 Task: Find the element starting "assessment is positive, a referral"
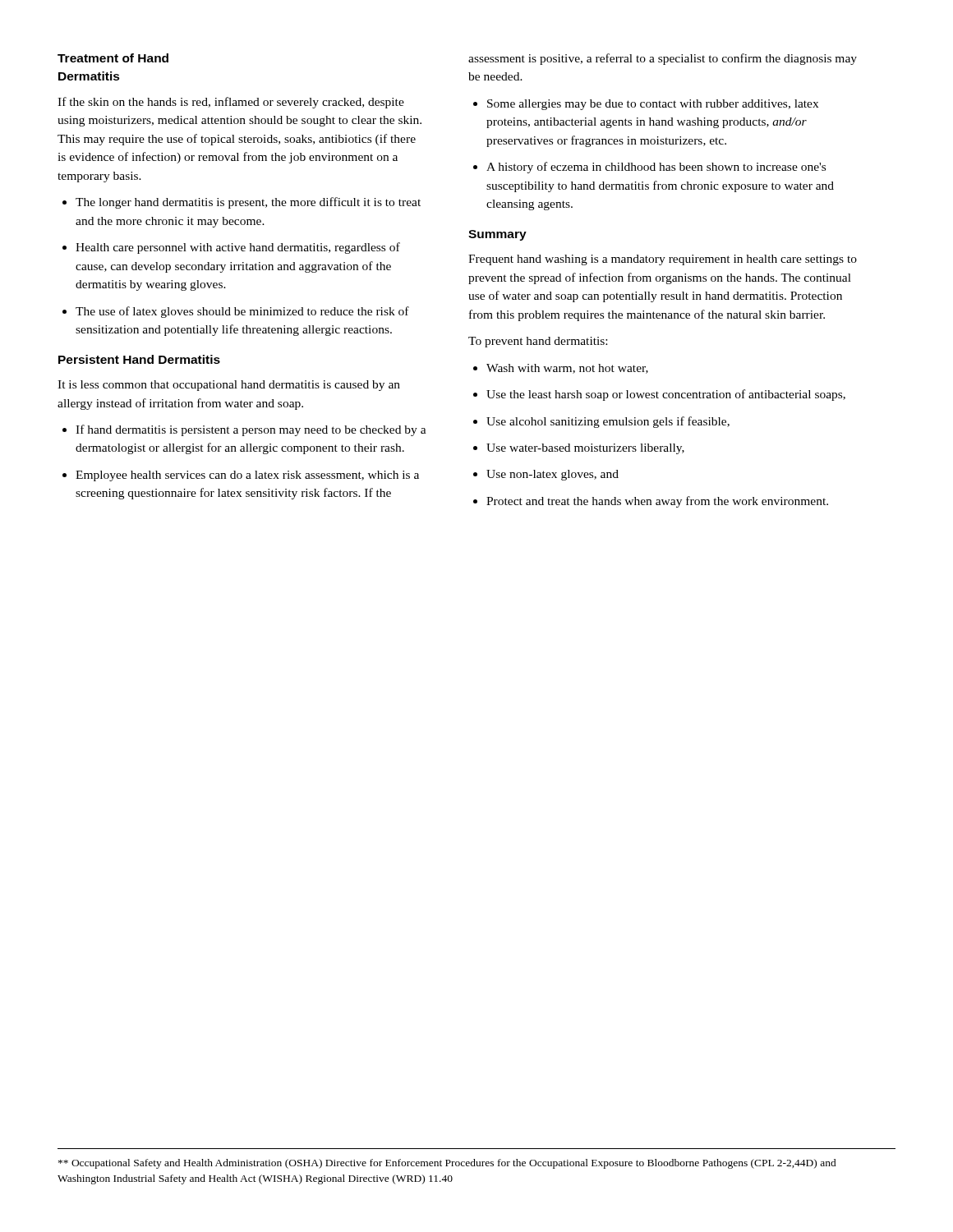click(x=663, y=67)
